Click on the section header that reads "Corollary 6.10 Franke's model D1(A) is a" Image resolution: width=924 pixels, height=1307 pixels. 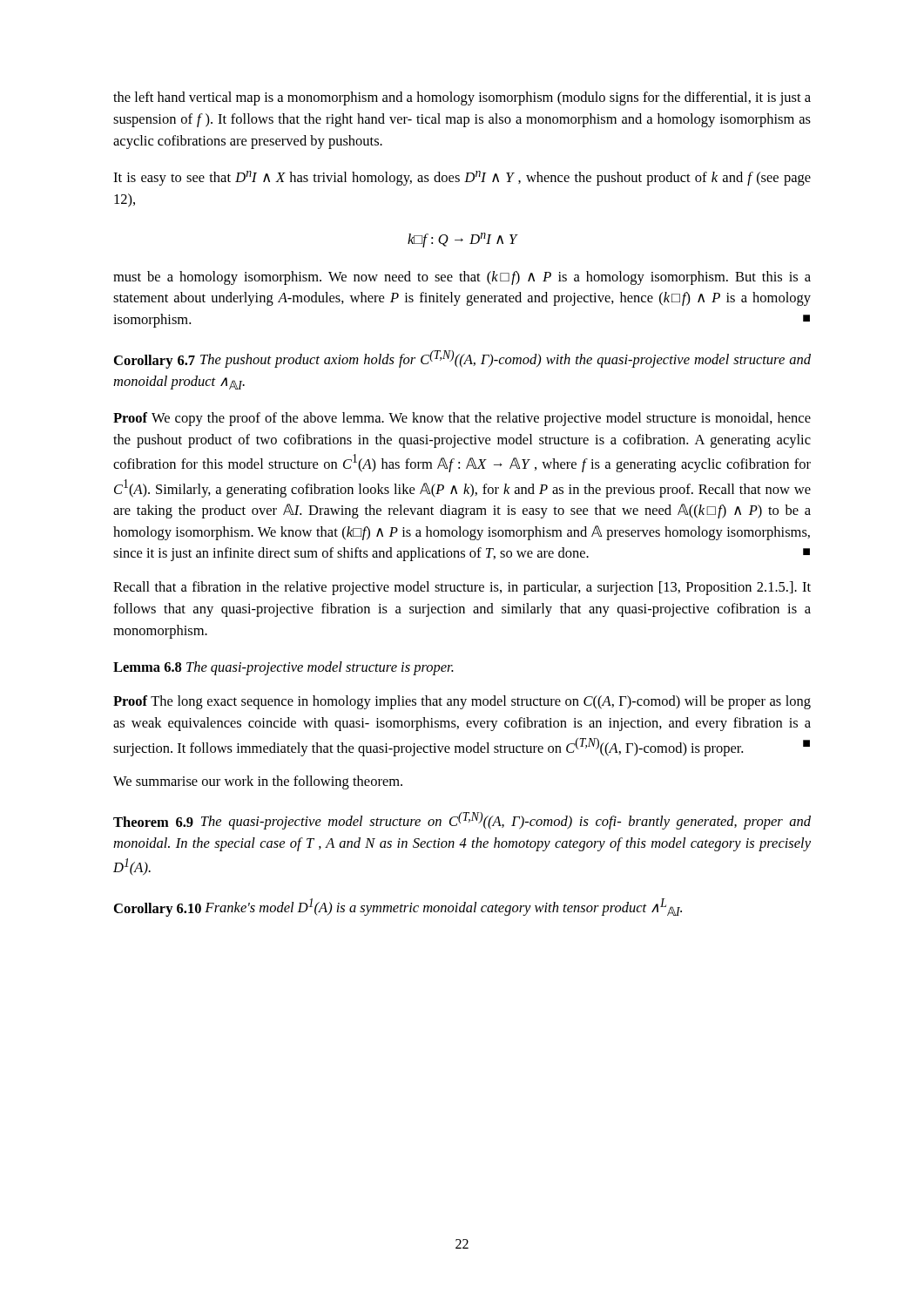(462, 908)
